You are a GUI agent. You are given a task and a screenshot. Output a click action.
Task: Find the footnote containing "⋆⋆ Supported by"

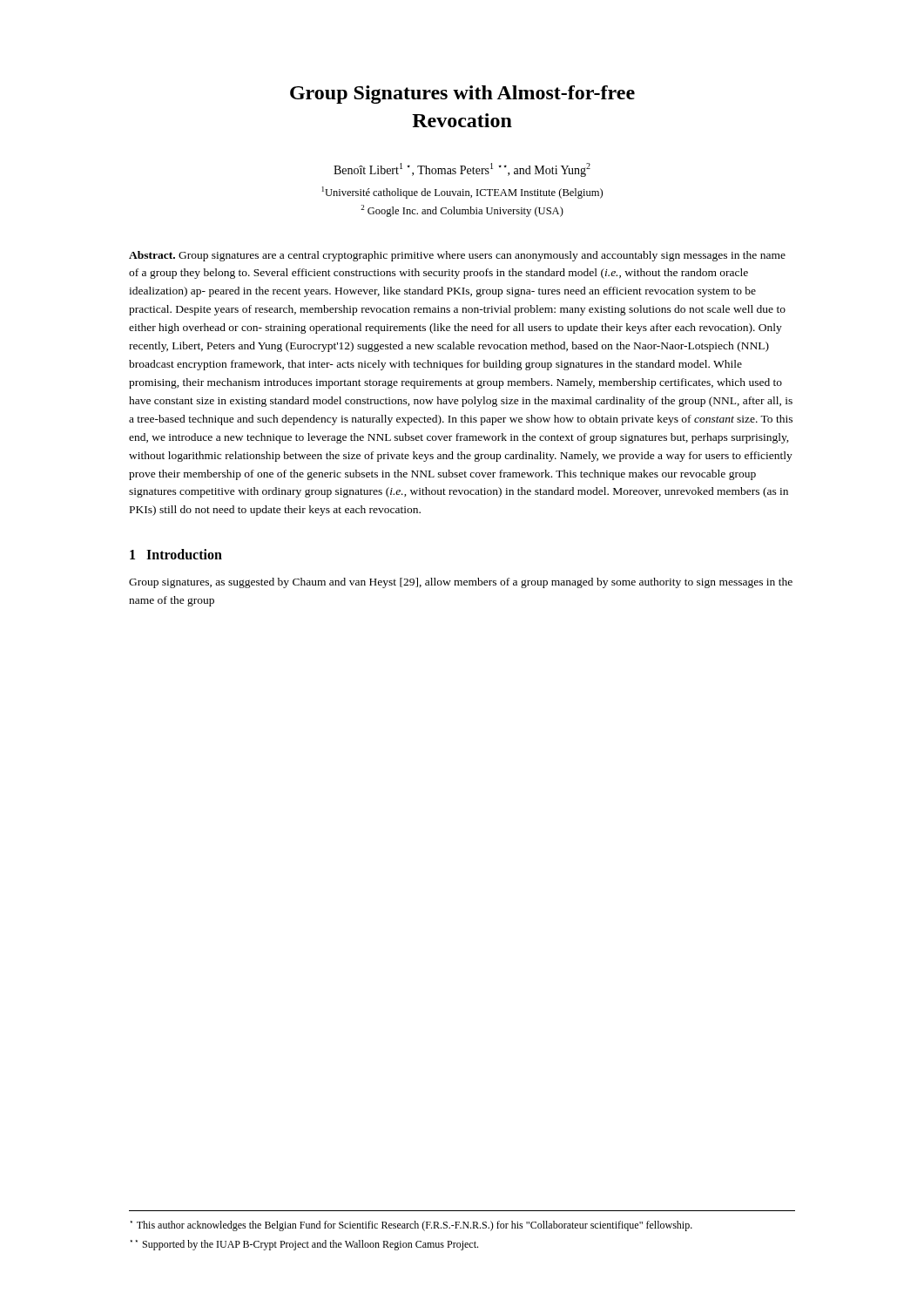coord(304,1243)
